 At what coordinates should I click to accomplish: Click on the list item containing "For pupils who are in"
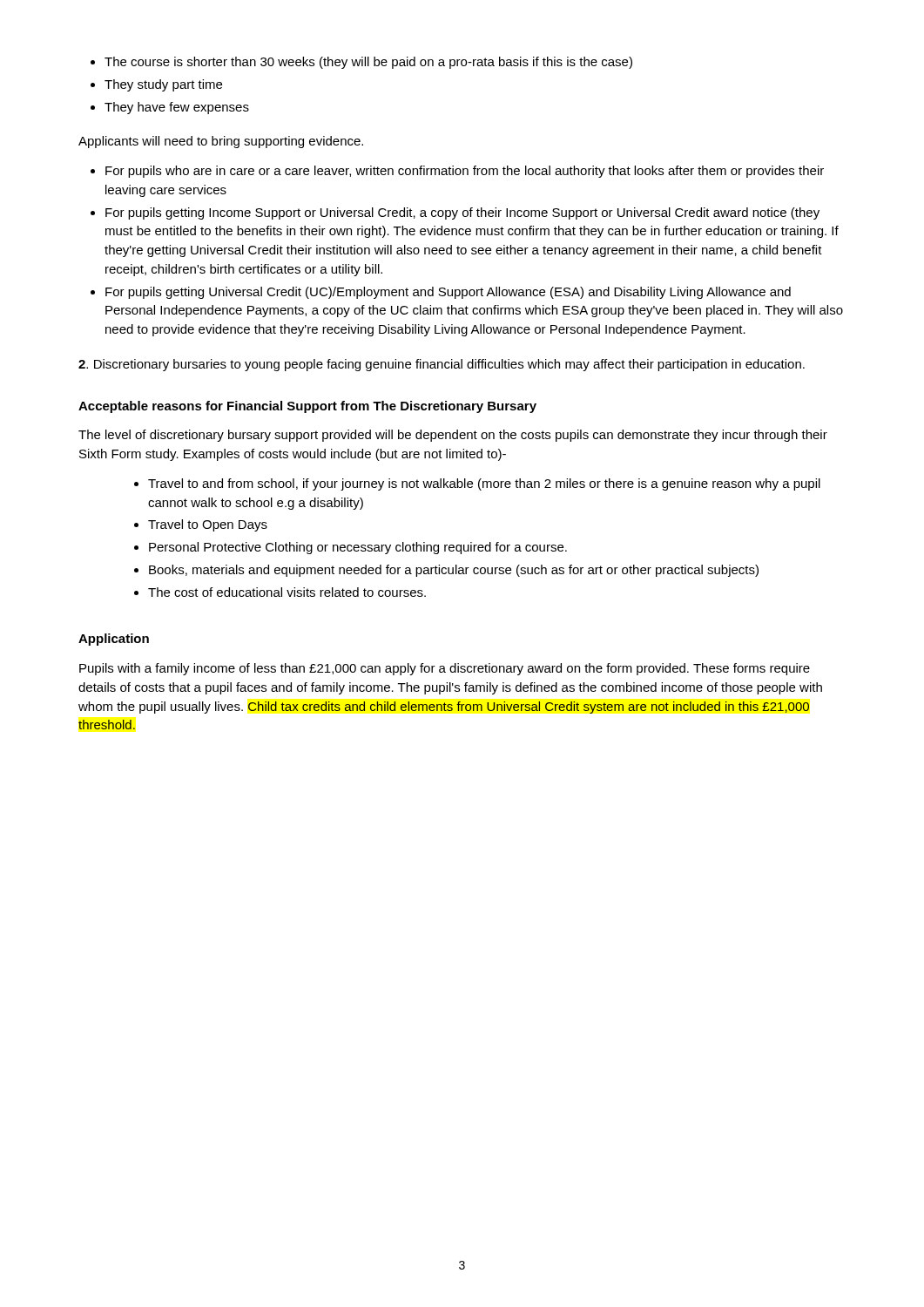pos(475,180)
